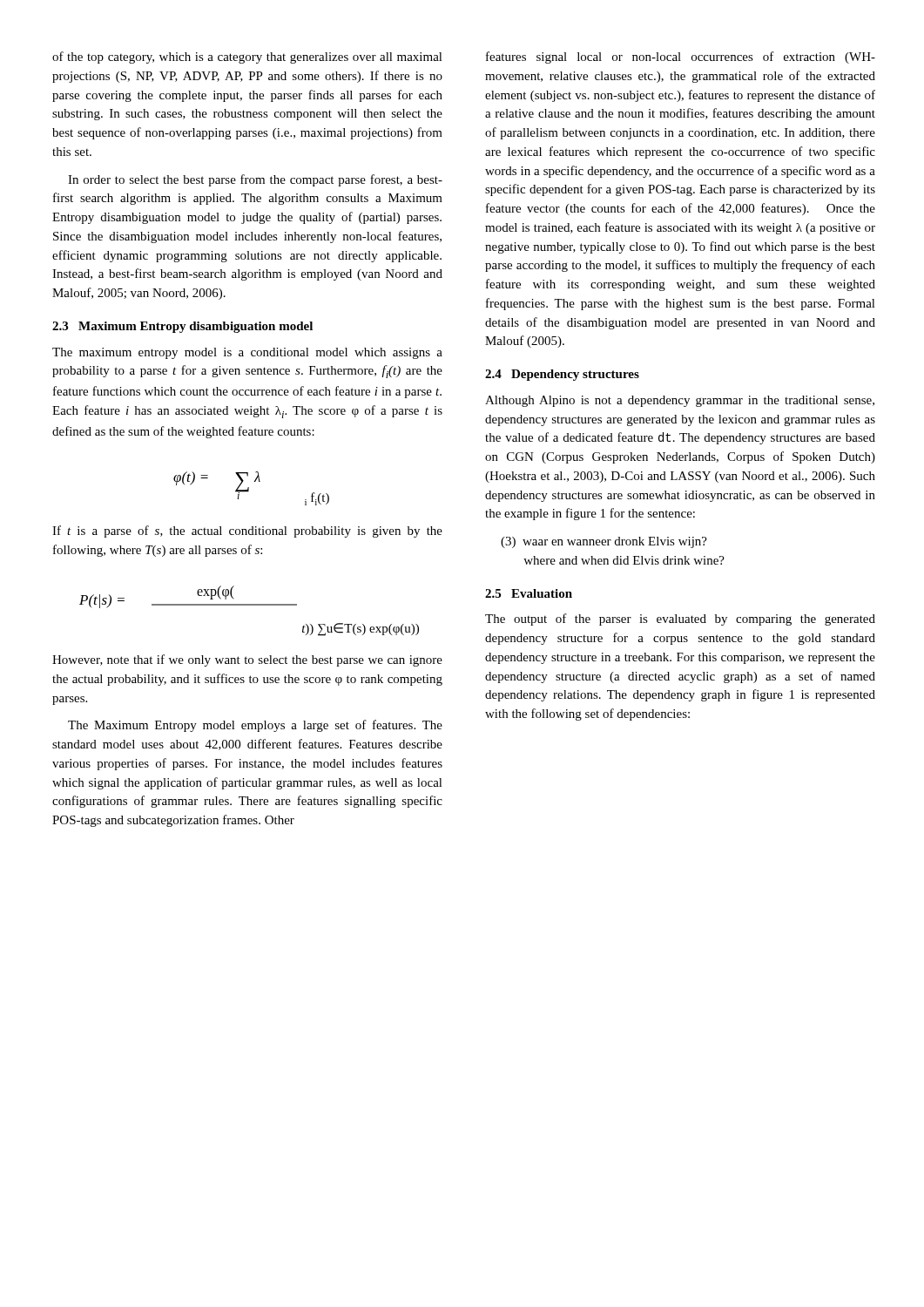Locate the region starting "P(t|s) = exp(φ(t))"

point(247,605)
